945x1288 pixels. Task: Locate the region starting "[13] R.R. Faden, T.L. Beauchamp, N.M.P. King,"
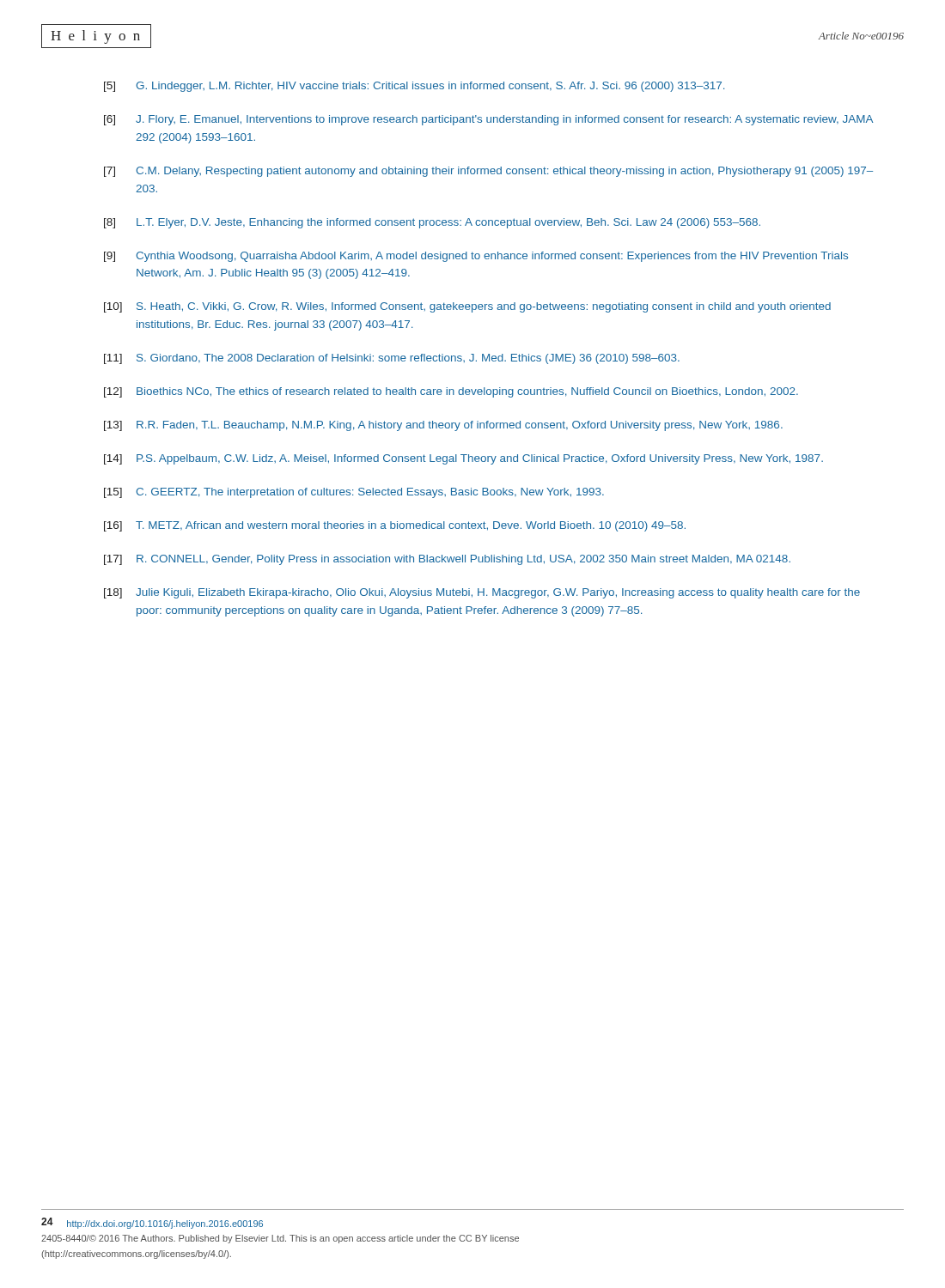click(x=443, y=425)
